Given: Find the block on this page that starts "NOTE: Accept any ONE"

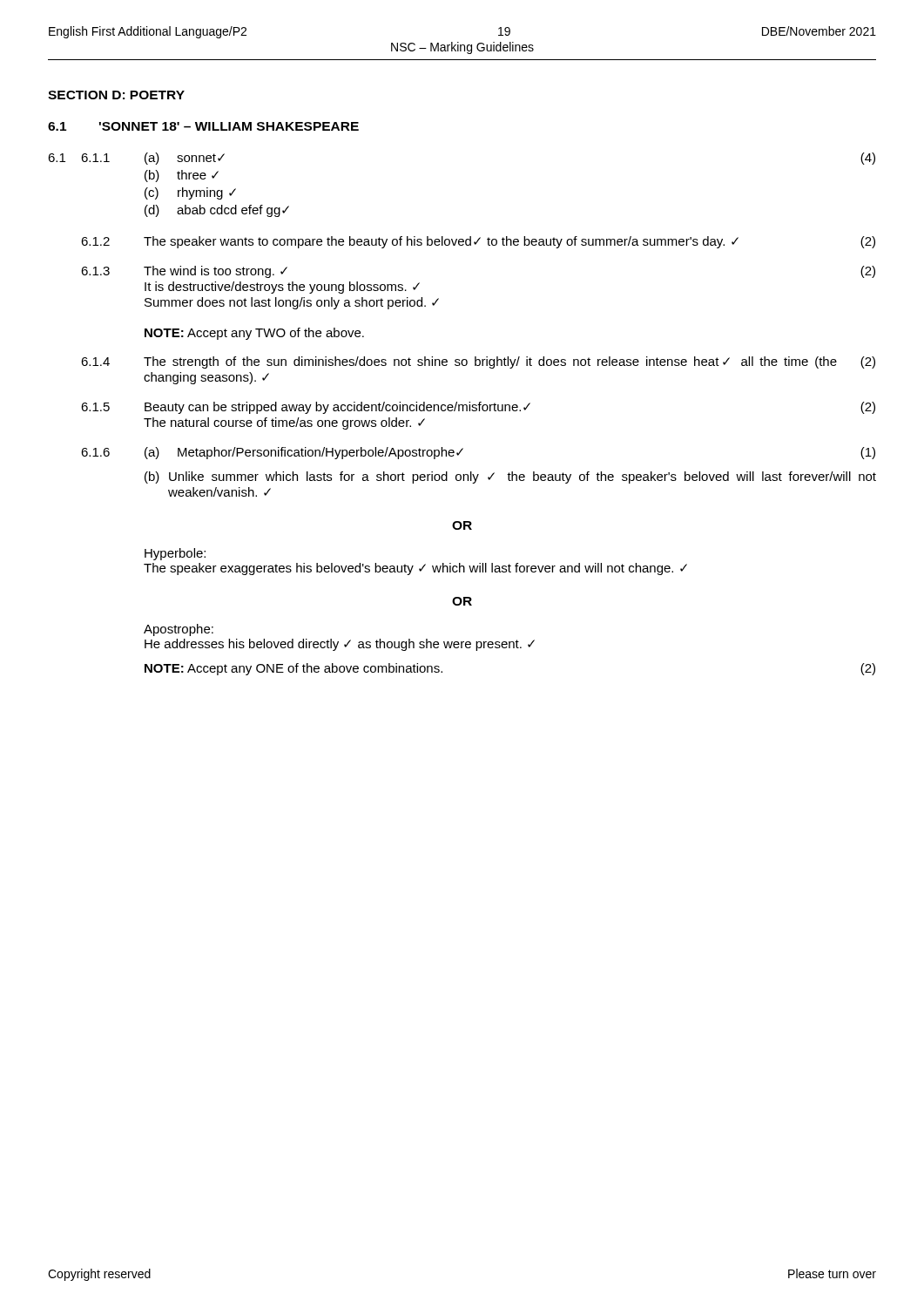Looking at the screenshot, I should [x=293, y=669].
